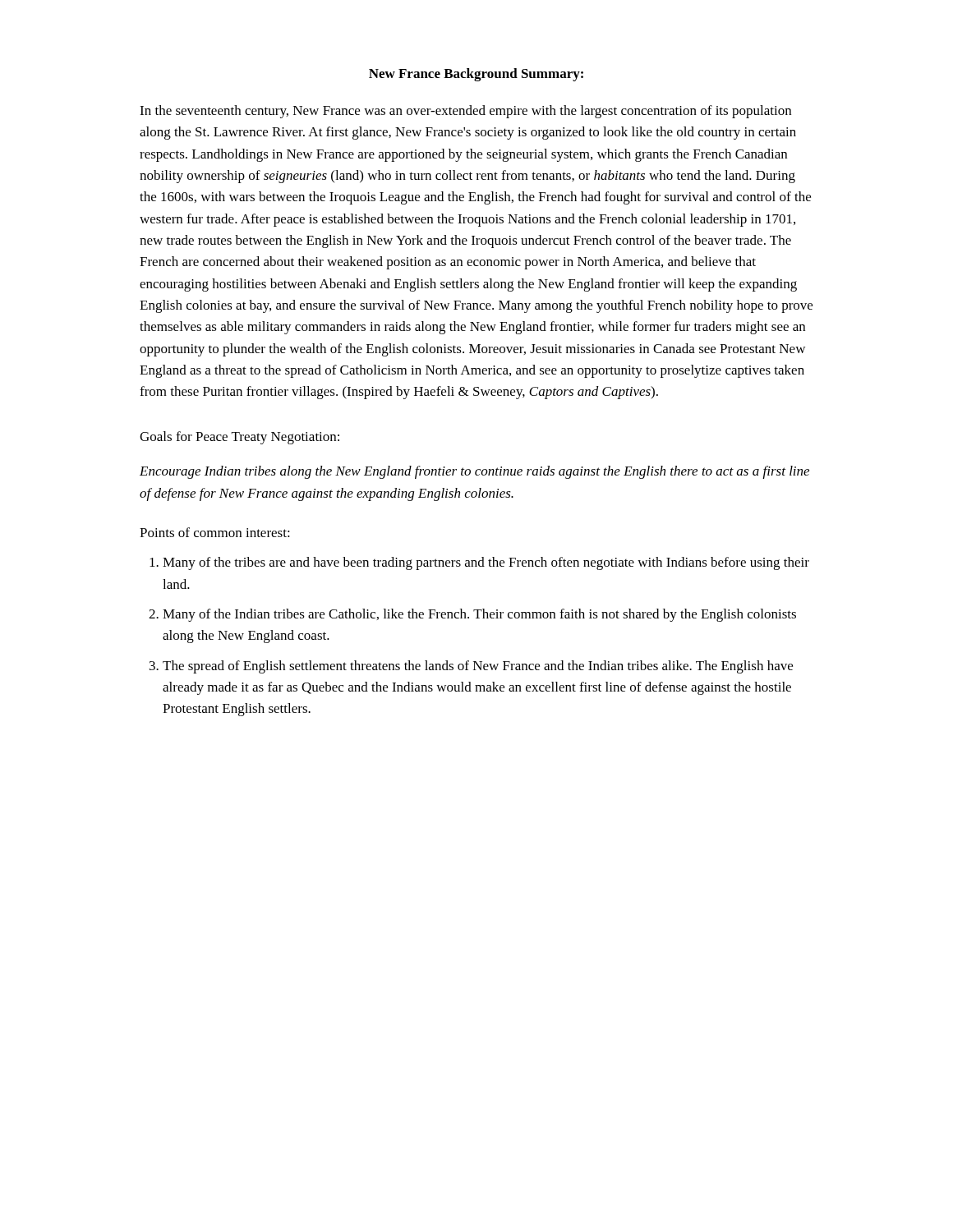Select the text block starting "Encourage Indian tribes along"
953x1232 pixels.
(x=475, y=482)
